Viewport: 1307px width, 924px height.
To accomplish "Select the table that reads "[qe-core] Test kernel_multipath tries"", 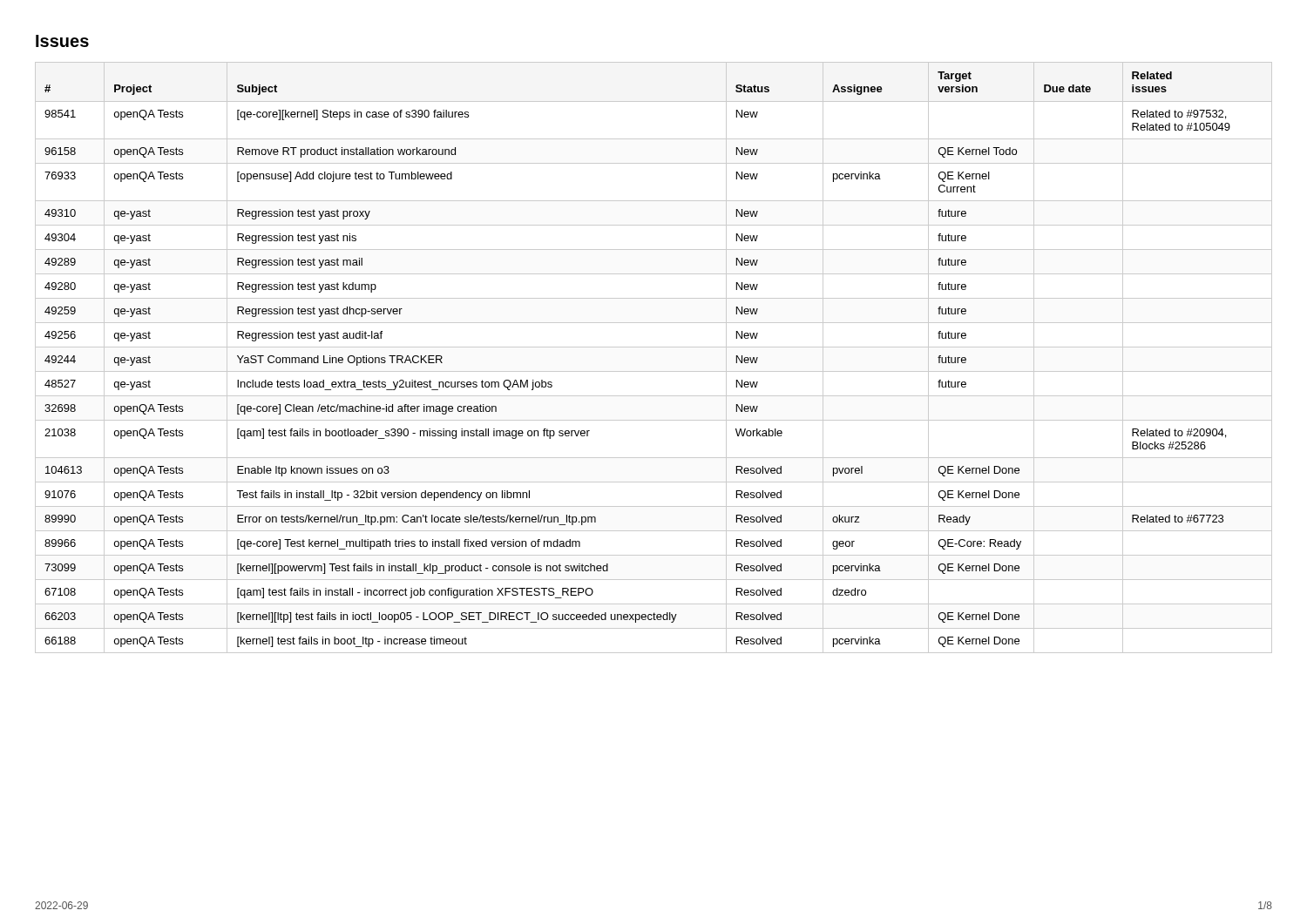I will 654,357.
